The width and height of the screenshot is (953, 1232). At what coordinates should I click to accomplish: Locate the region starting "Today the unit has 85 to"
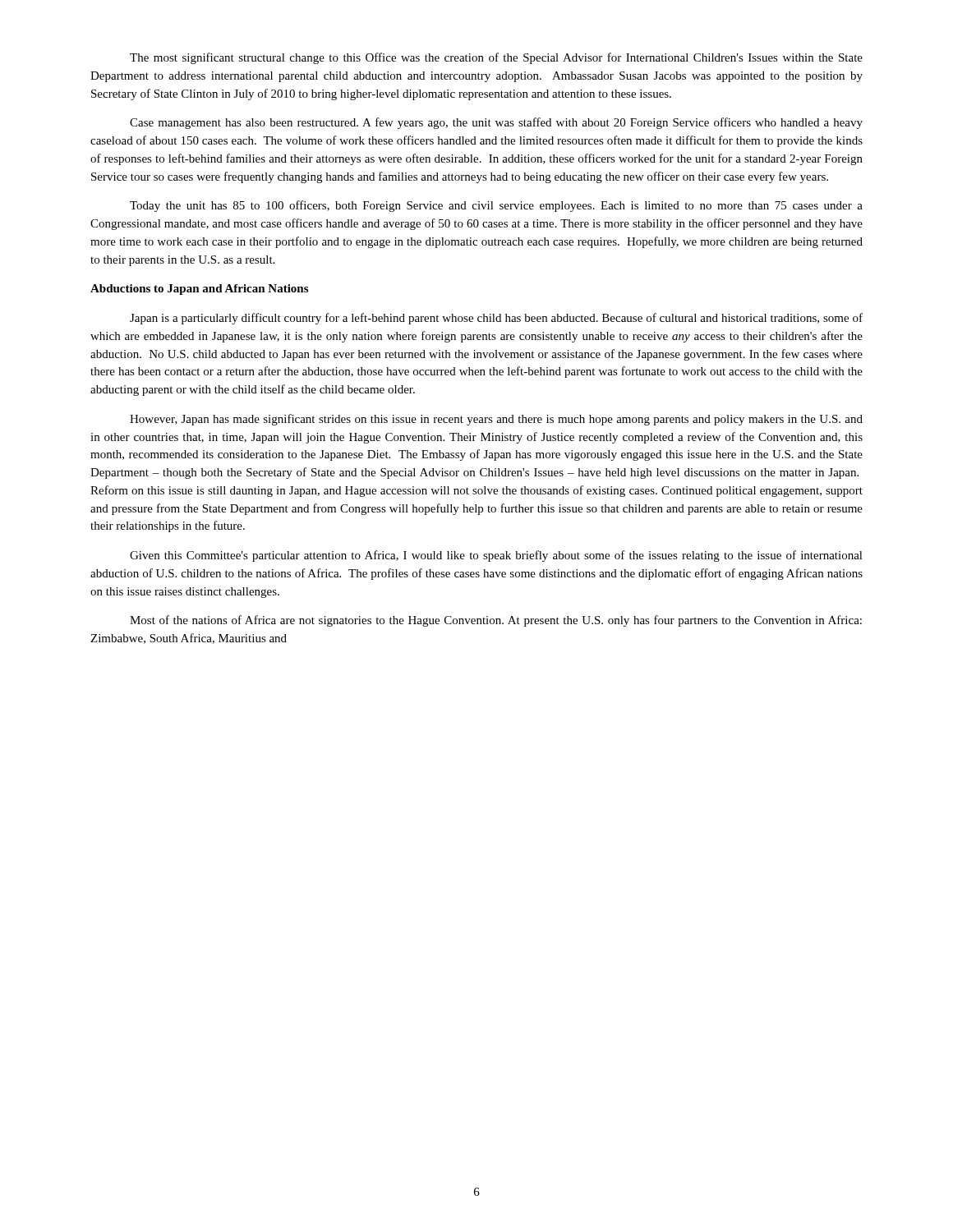(x=476, y=233)
